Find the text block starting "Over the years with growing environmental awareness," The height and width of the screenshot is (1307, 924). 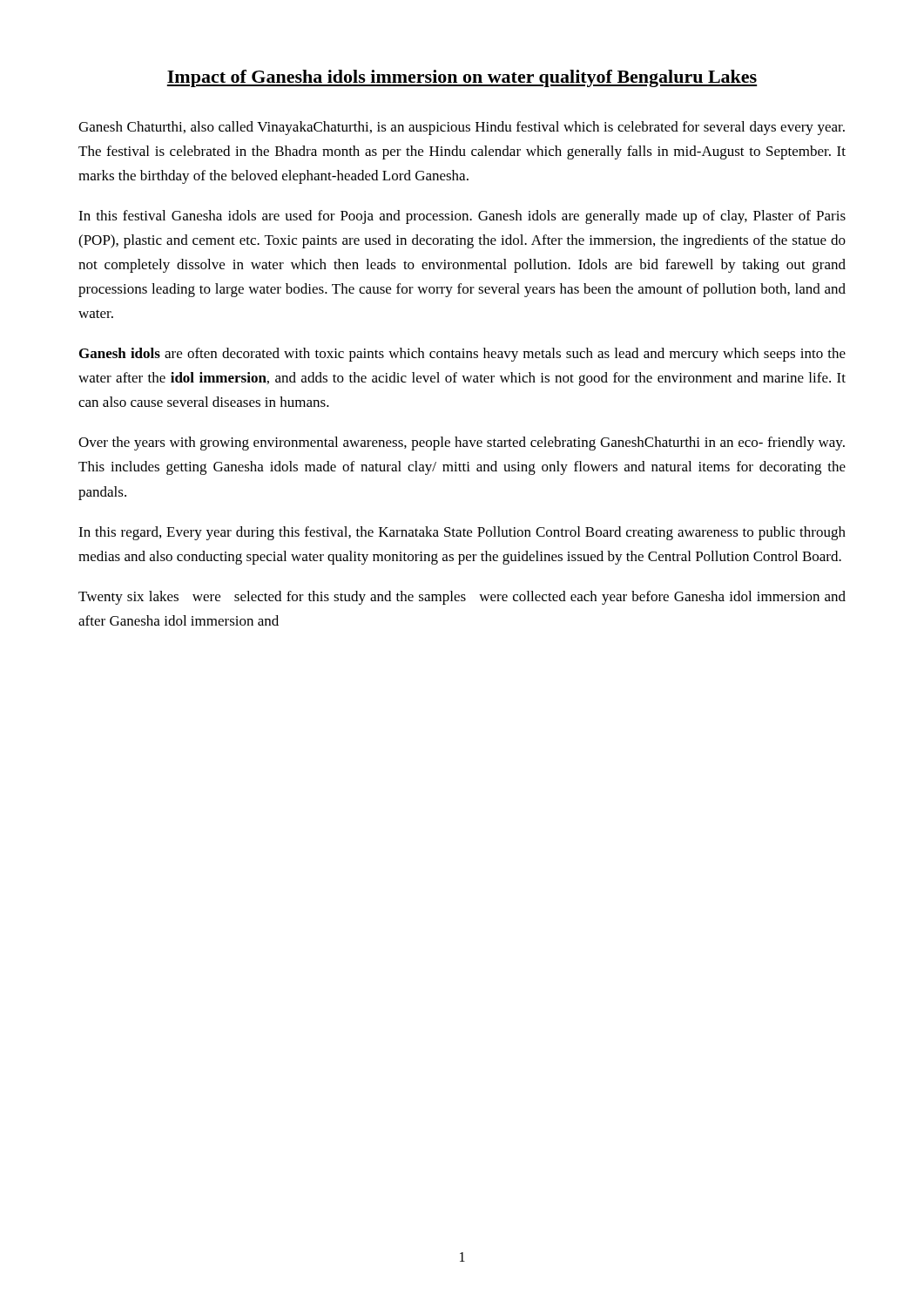(462, 467)
